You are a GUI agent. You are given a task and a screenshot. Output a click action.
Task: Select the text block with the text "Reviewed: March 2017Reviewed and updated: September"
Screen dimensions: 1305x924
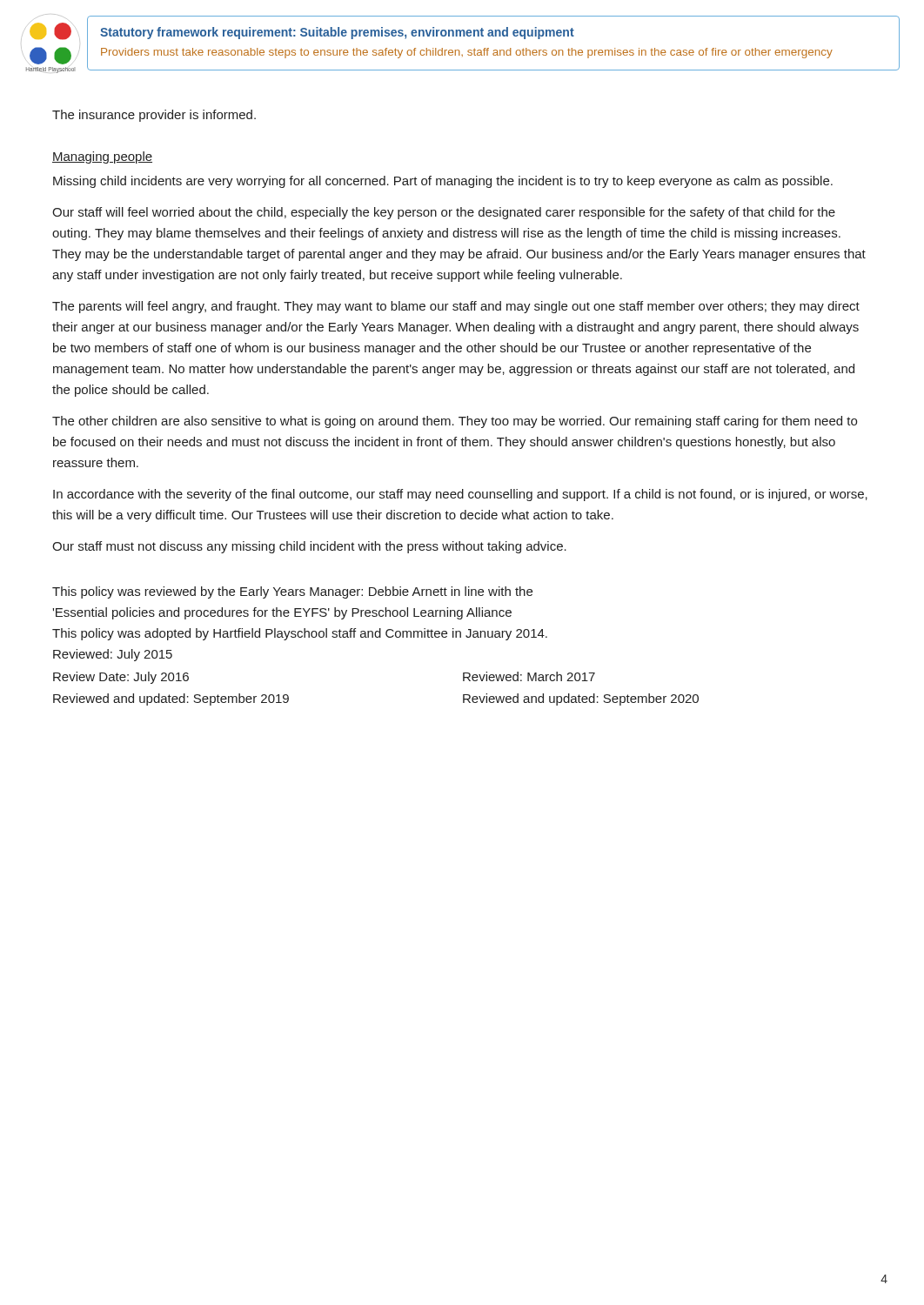tap(581, 687)
